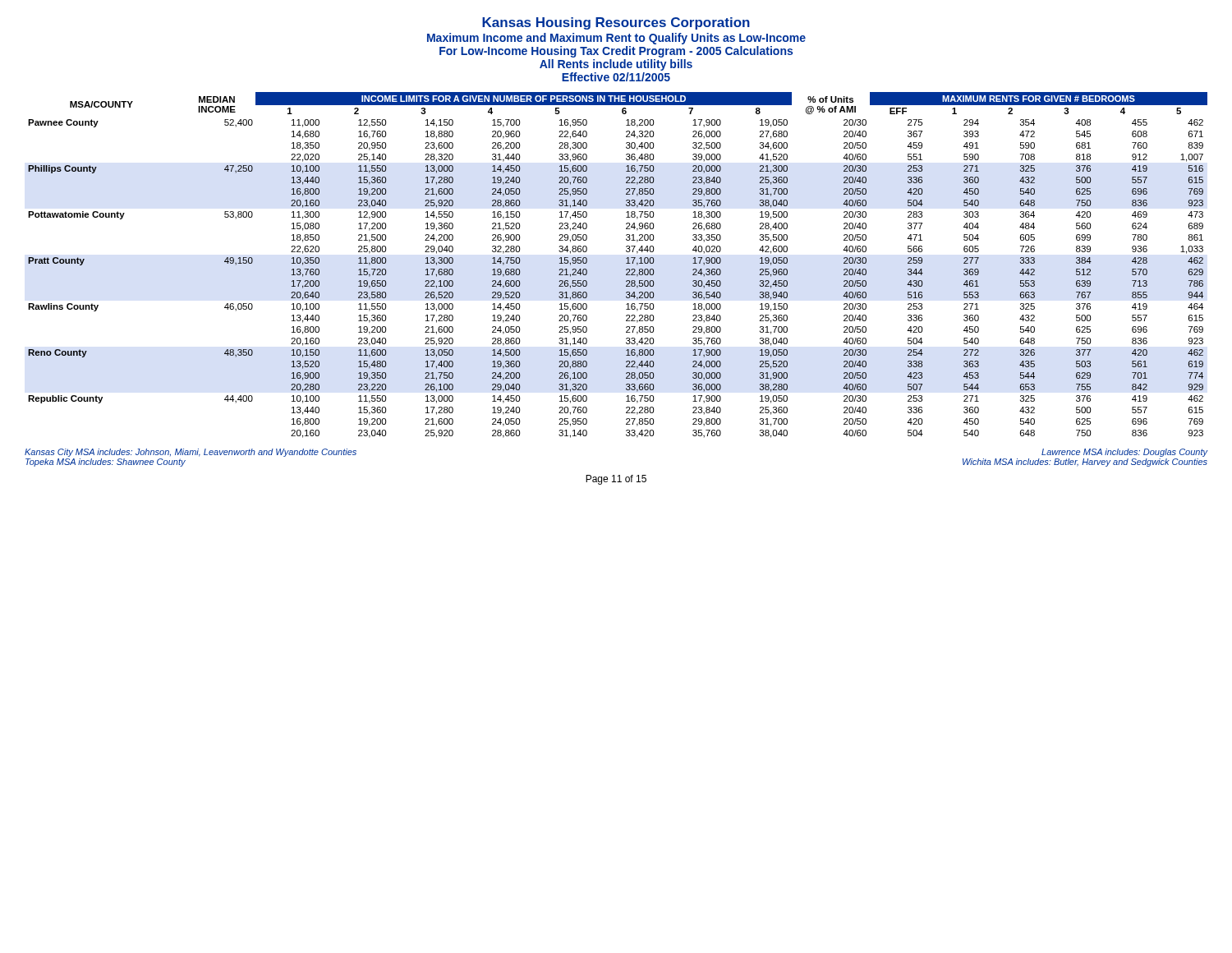
Task: Navigate to the text starting "Lawrence MSA includes: Douglas County"
Action: pyautogui.click(x=1124, y=452)
